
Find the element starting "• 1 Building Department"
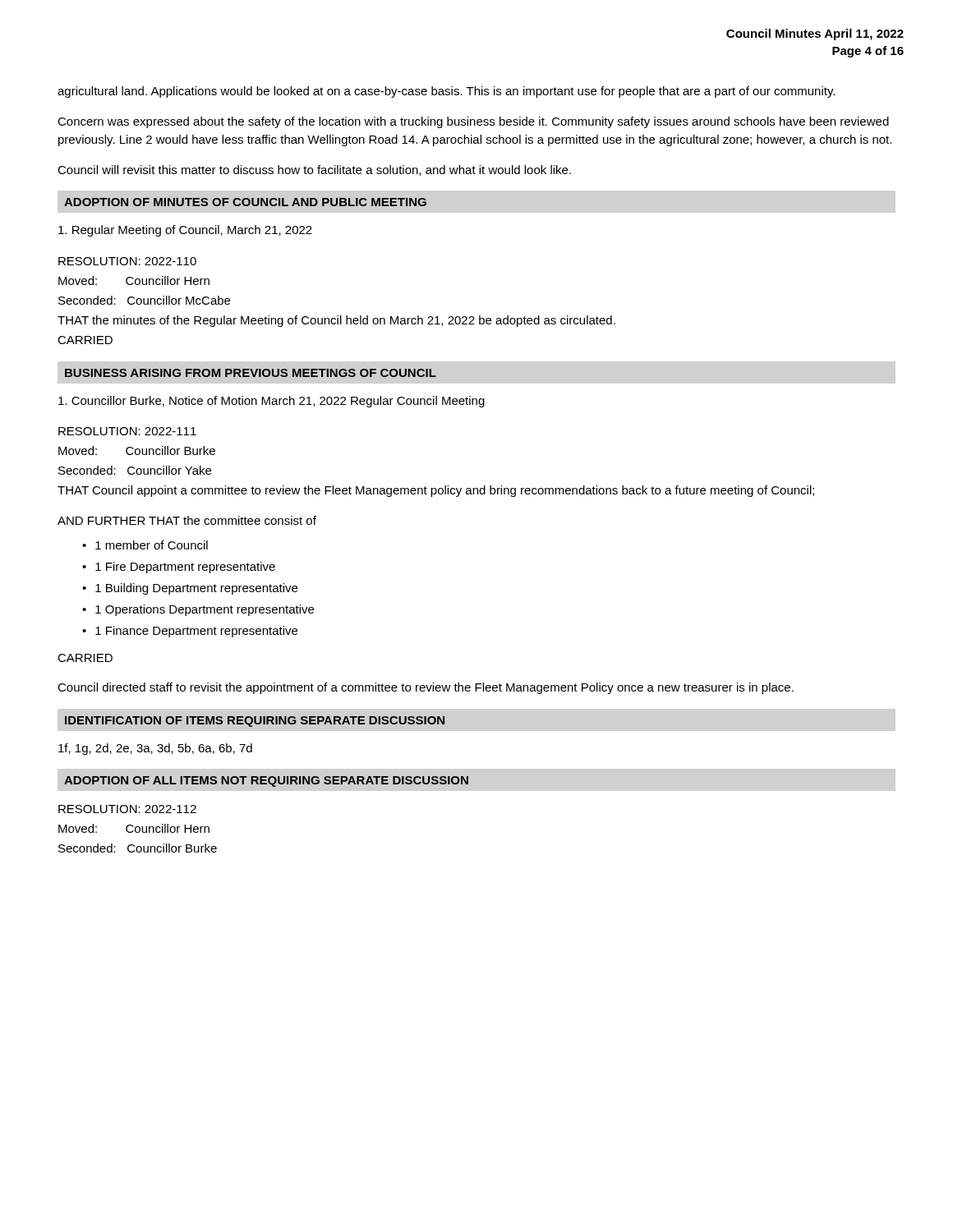click(x=190, y=588)
